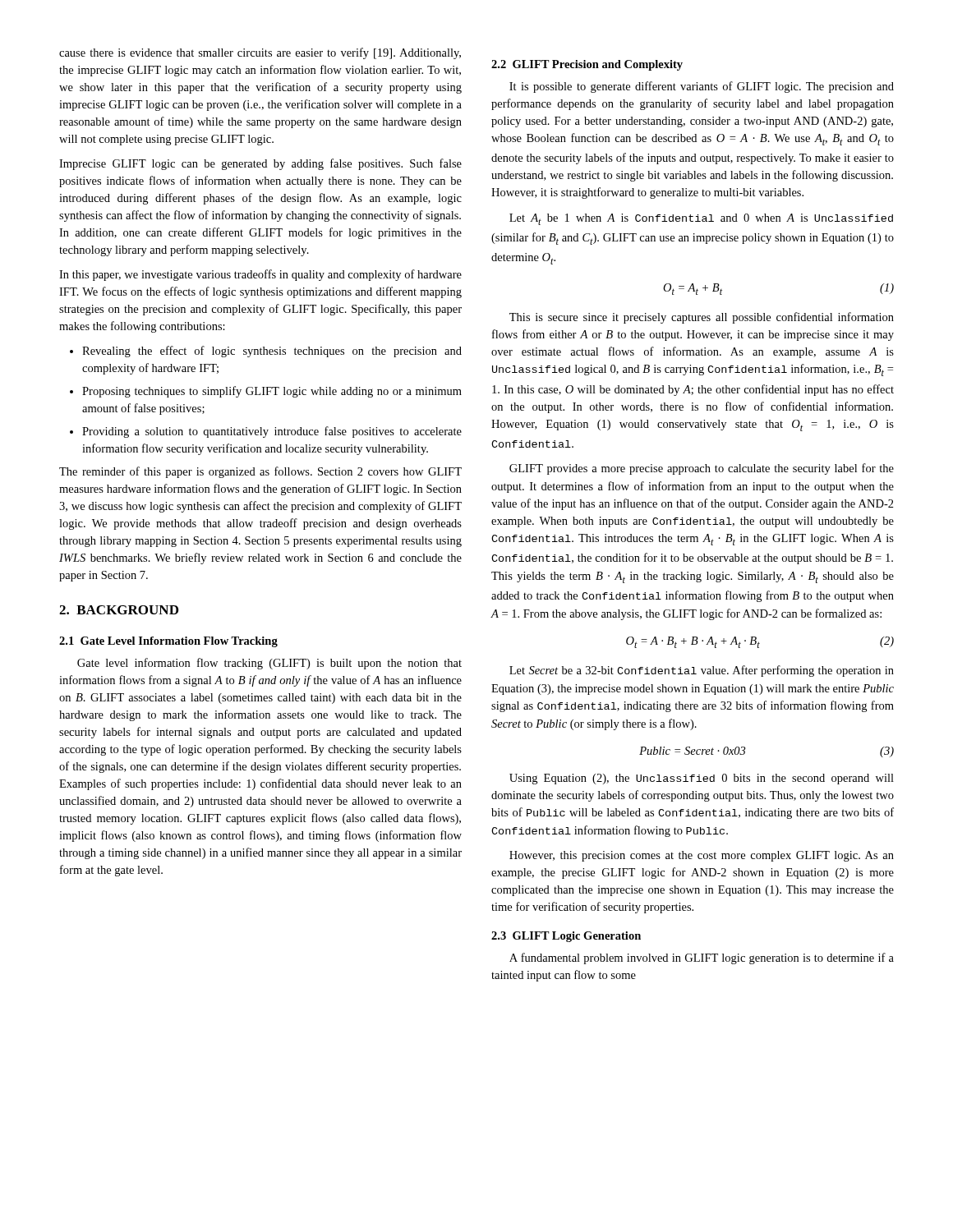Click on the passage starting "Public = Secret · 0x03"
The image size is (953, 1232).
click(692, 752)
